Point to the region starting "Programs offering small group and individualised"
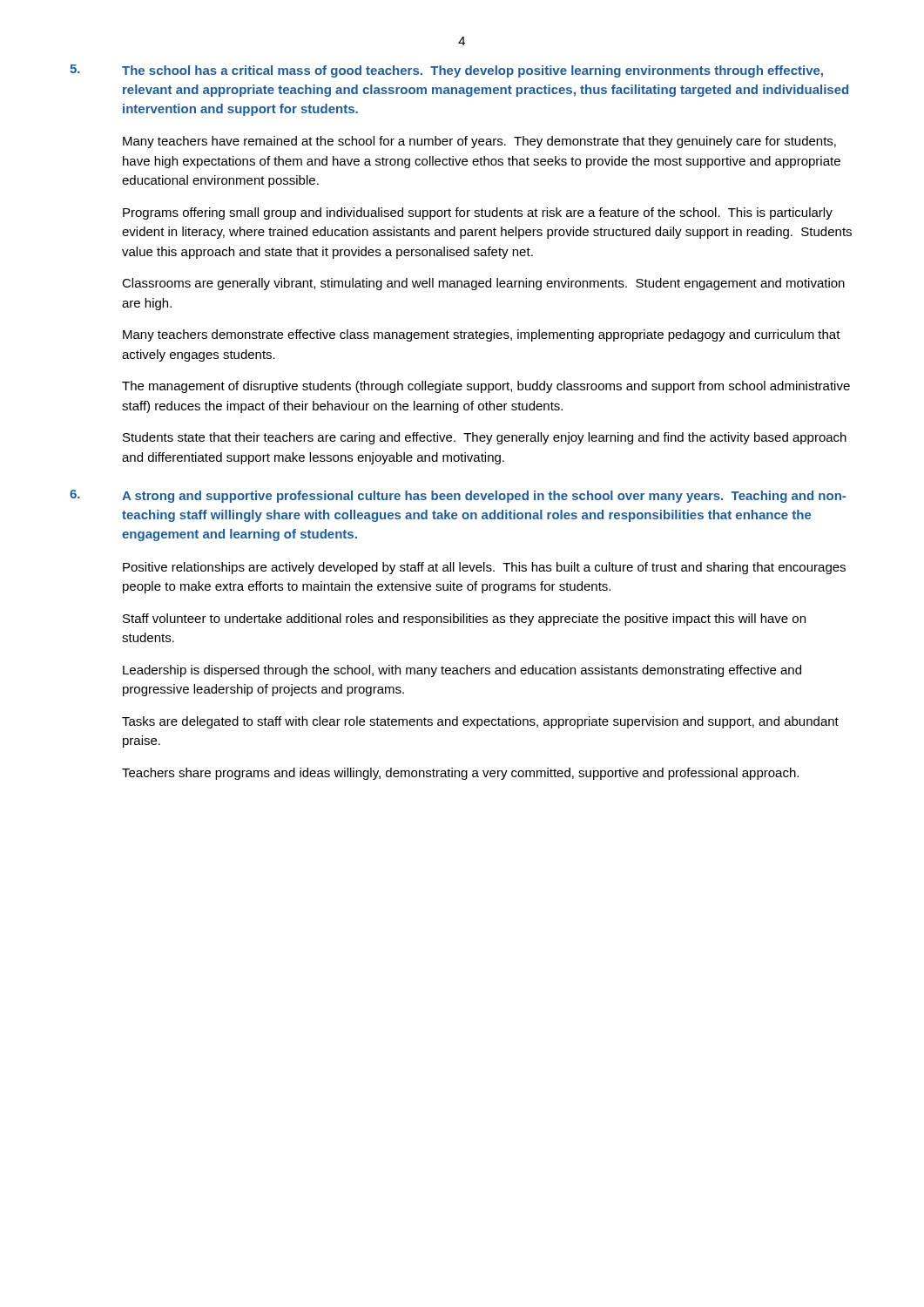924x1307 pixels. 487,232
